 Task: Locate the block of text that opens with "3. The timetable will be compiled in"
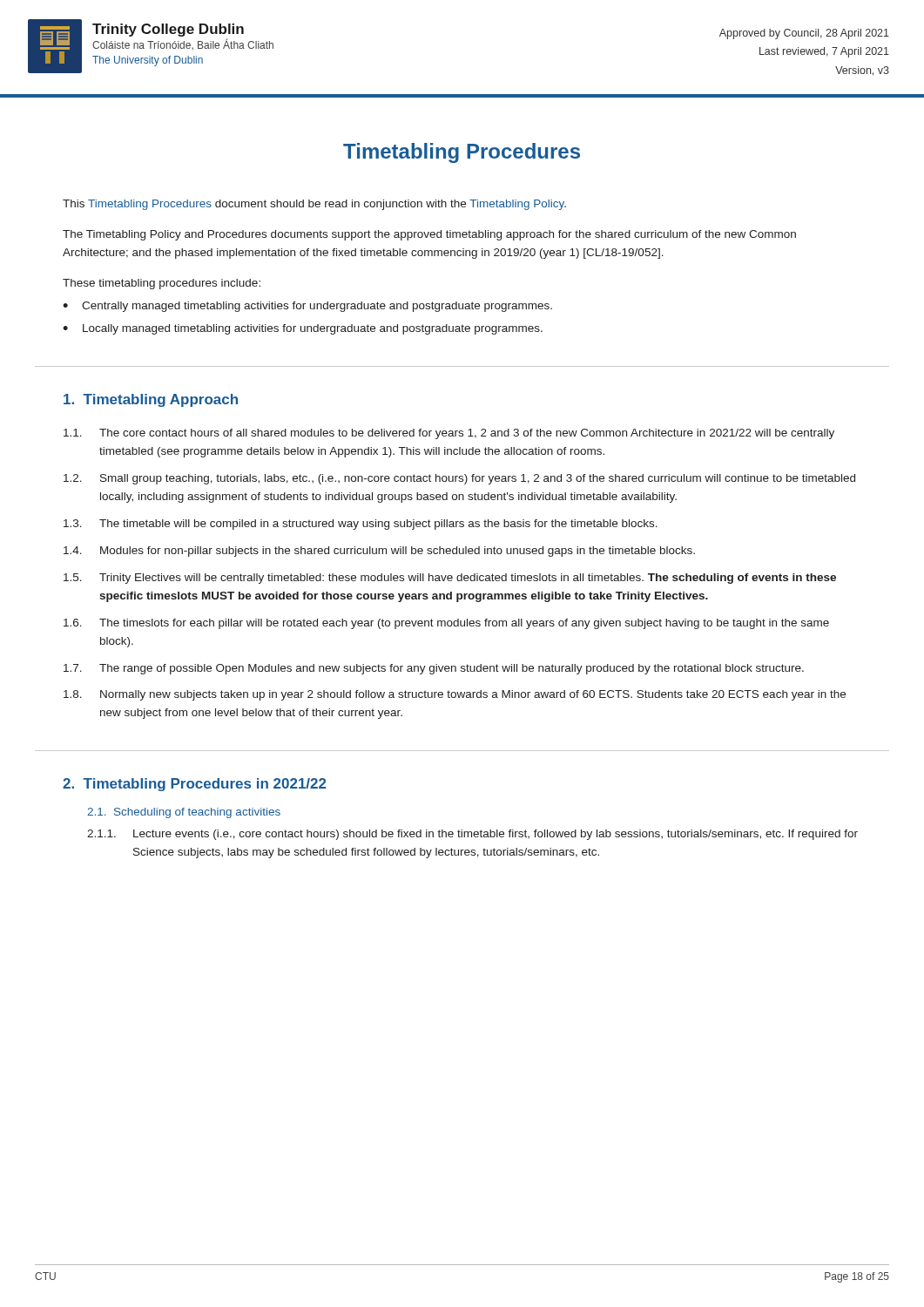click(x=462, y=524)
